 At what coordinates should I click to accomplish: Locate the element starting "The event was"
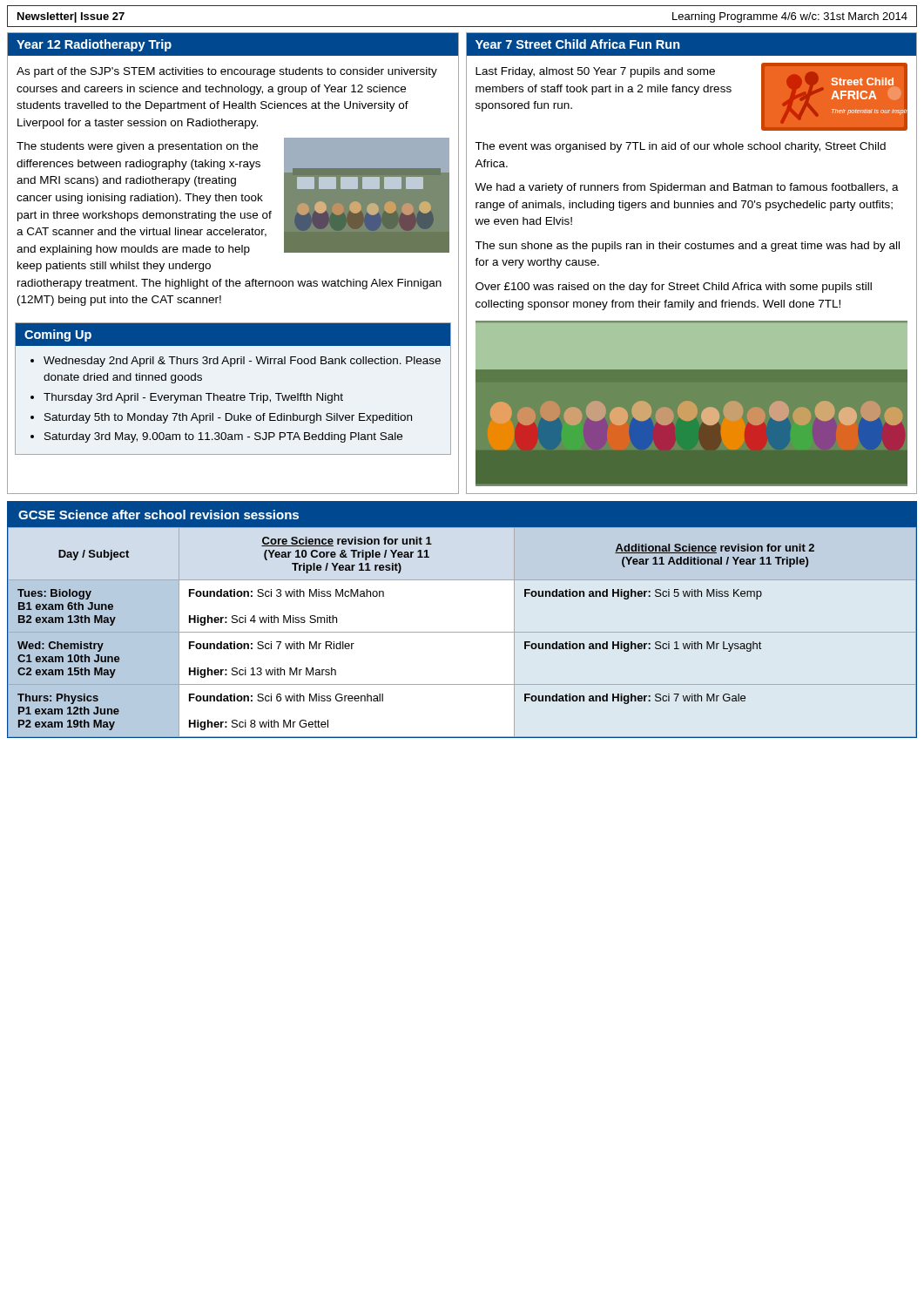pyautogui.click(x=681, y=154)
